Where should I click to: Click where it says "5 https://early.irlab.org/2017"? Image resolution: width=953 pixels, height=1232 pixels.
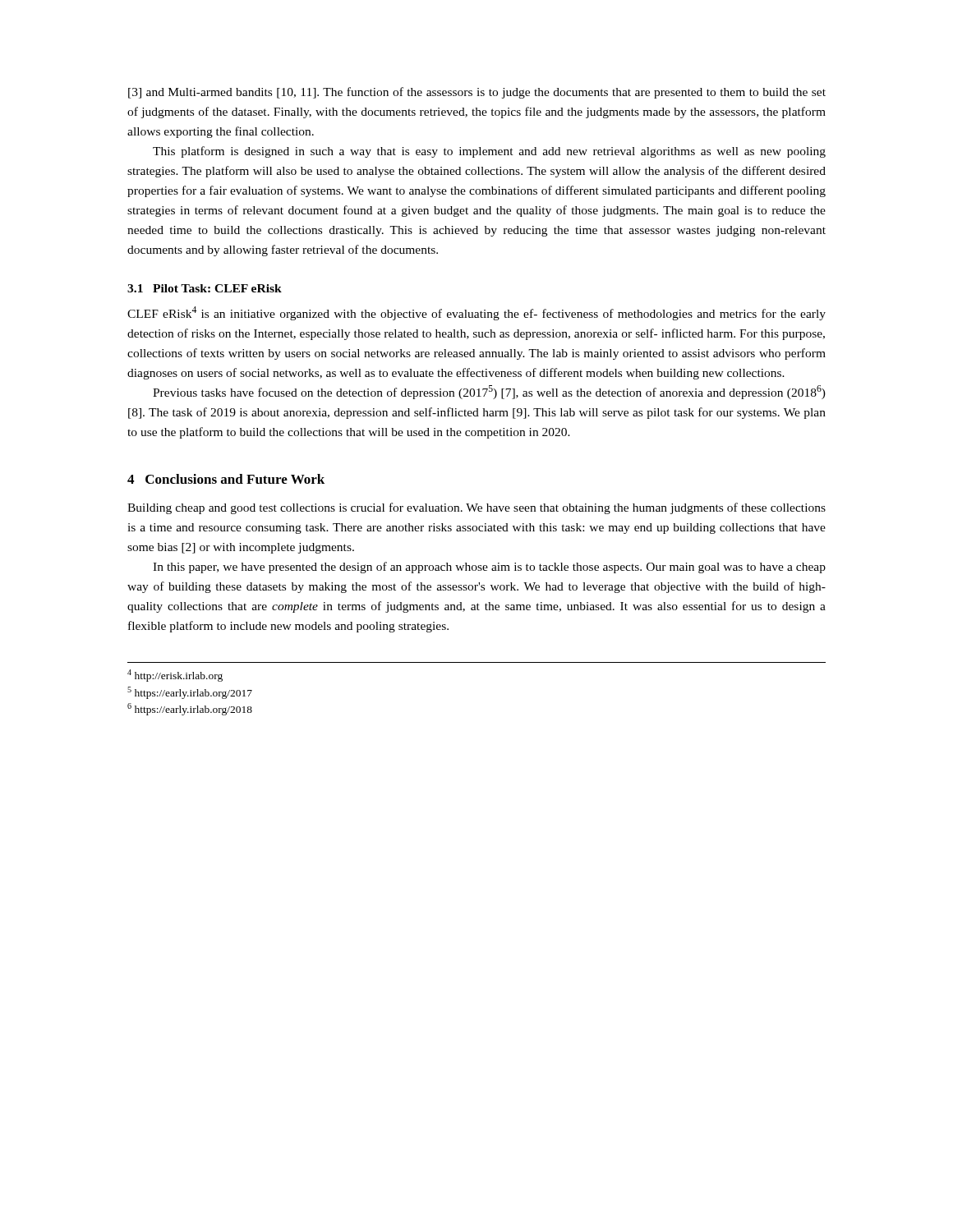click(190, 693)
